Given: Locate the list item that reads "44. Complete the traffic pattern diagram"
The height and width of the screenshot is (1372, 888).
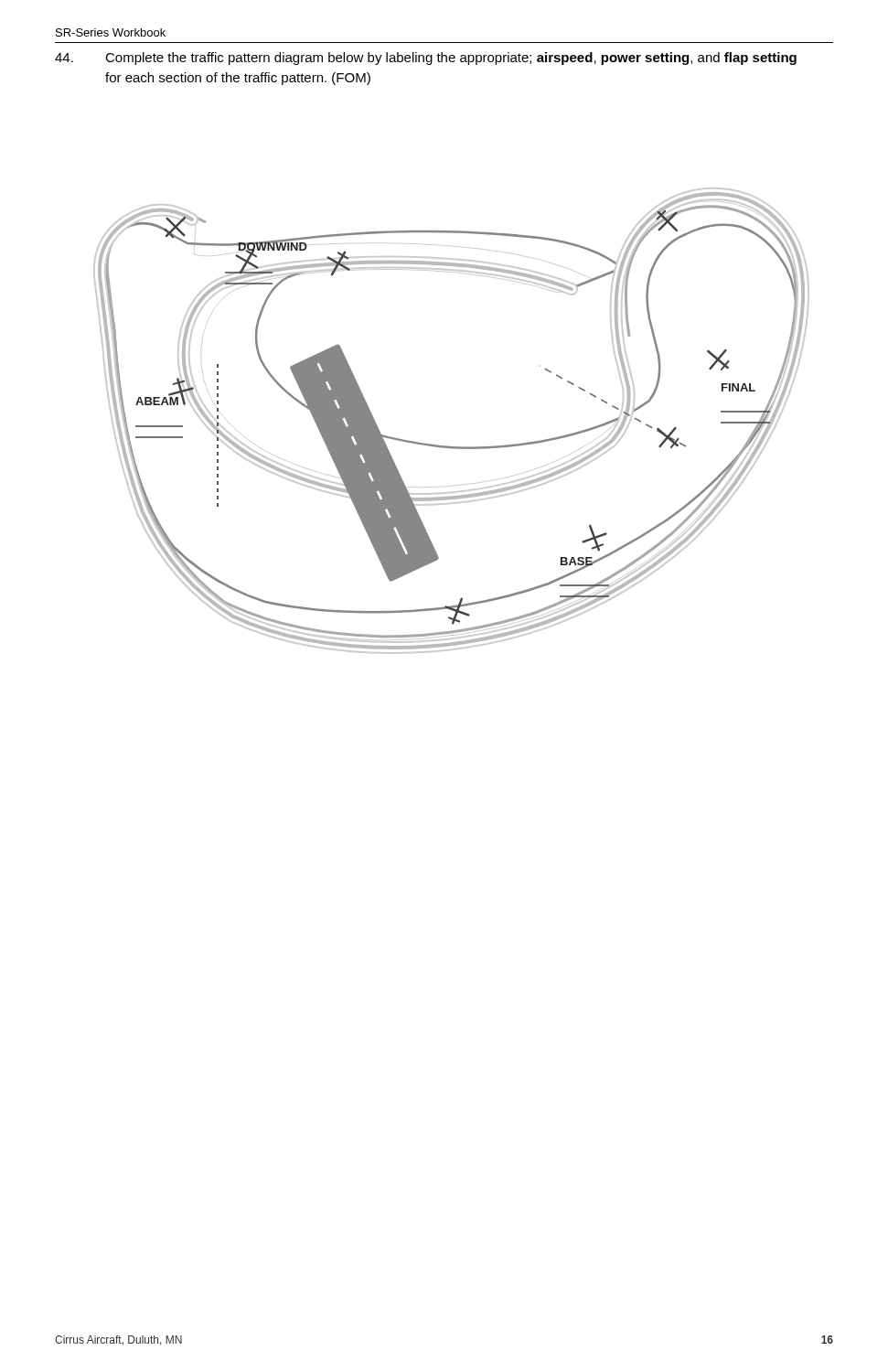Looking at the screenshot, I should 435,68.
